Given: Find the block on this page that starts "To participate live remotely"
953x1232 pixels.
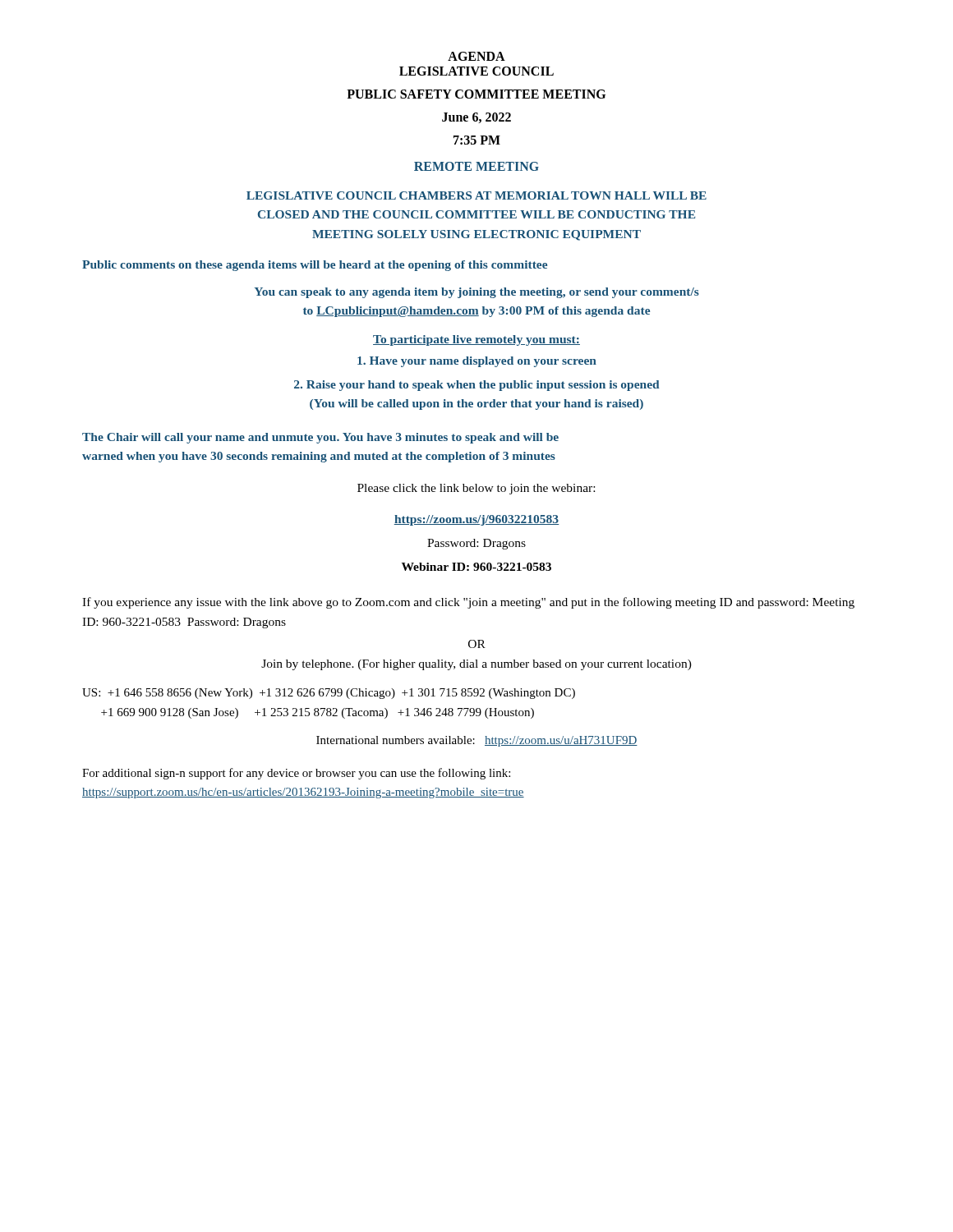Looking at the screenshot, I should pyautogui.click(x=476, y=338).
